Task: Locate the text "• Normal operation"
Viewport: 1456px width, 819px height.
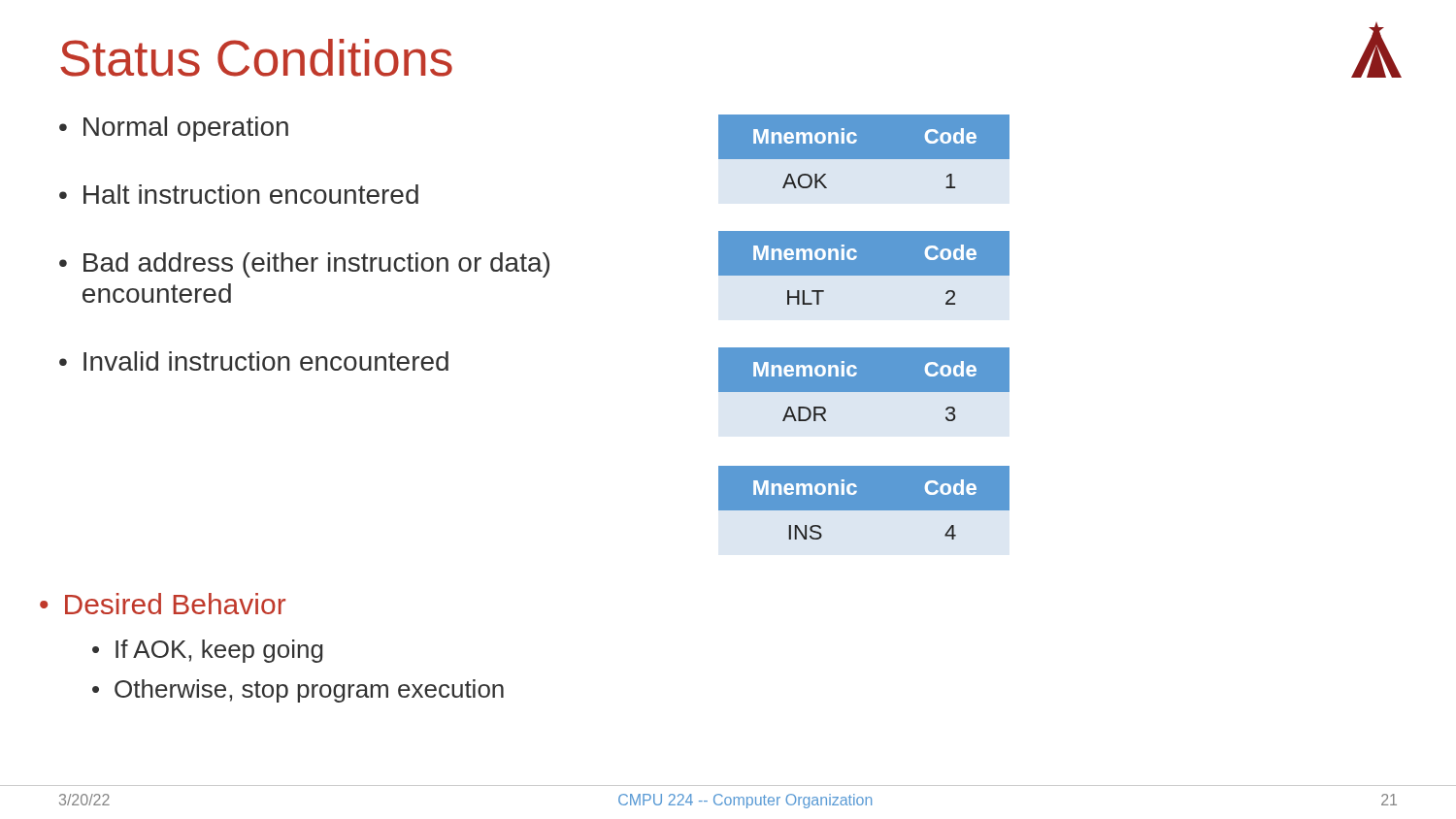Action: click(174, 127)
